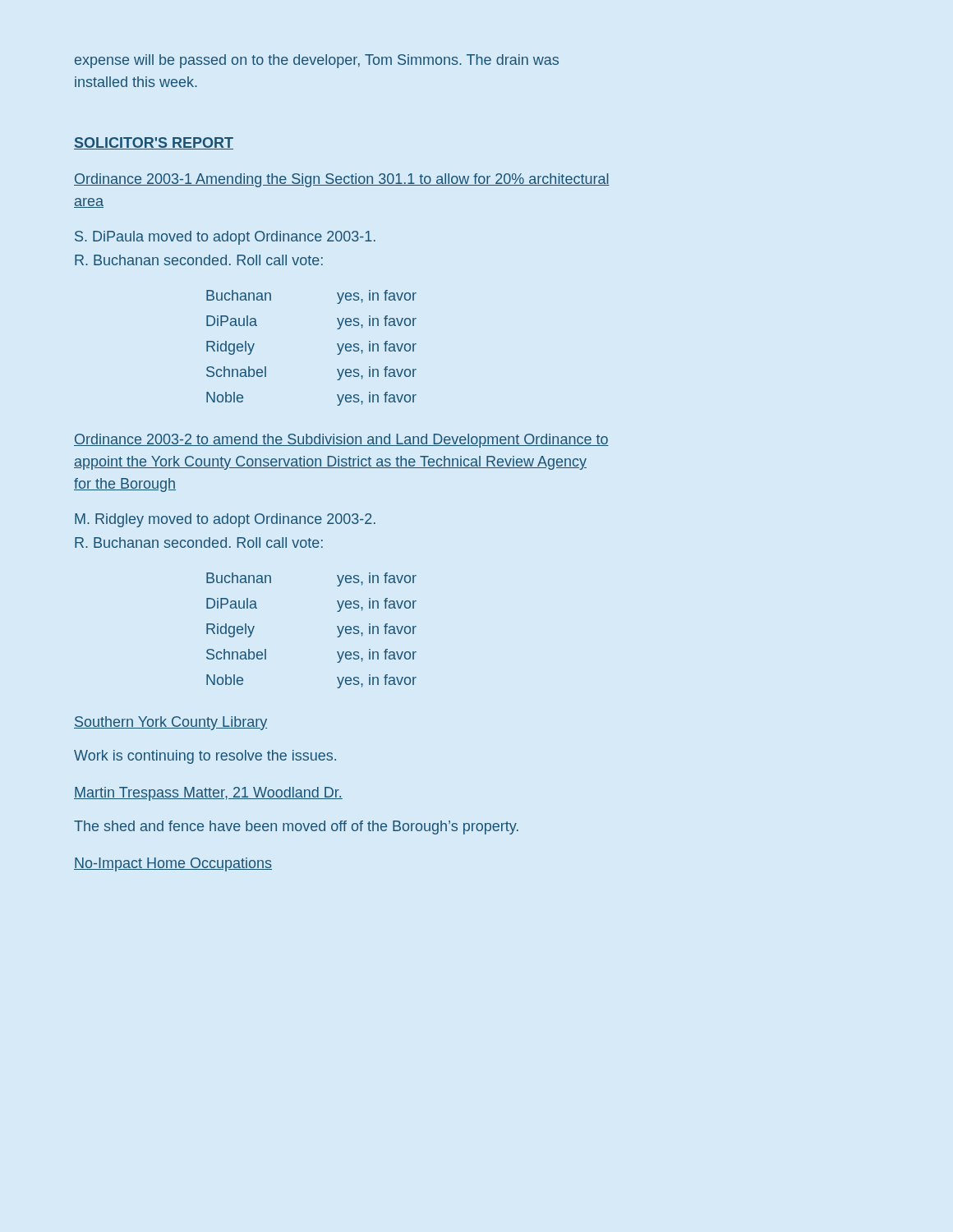Locate the caption containing "No-Impact Home Occupations"
Image resolution: width=953 pixels, height=1232 pixels.
(173, 863)
